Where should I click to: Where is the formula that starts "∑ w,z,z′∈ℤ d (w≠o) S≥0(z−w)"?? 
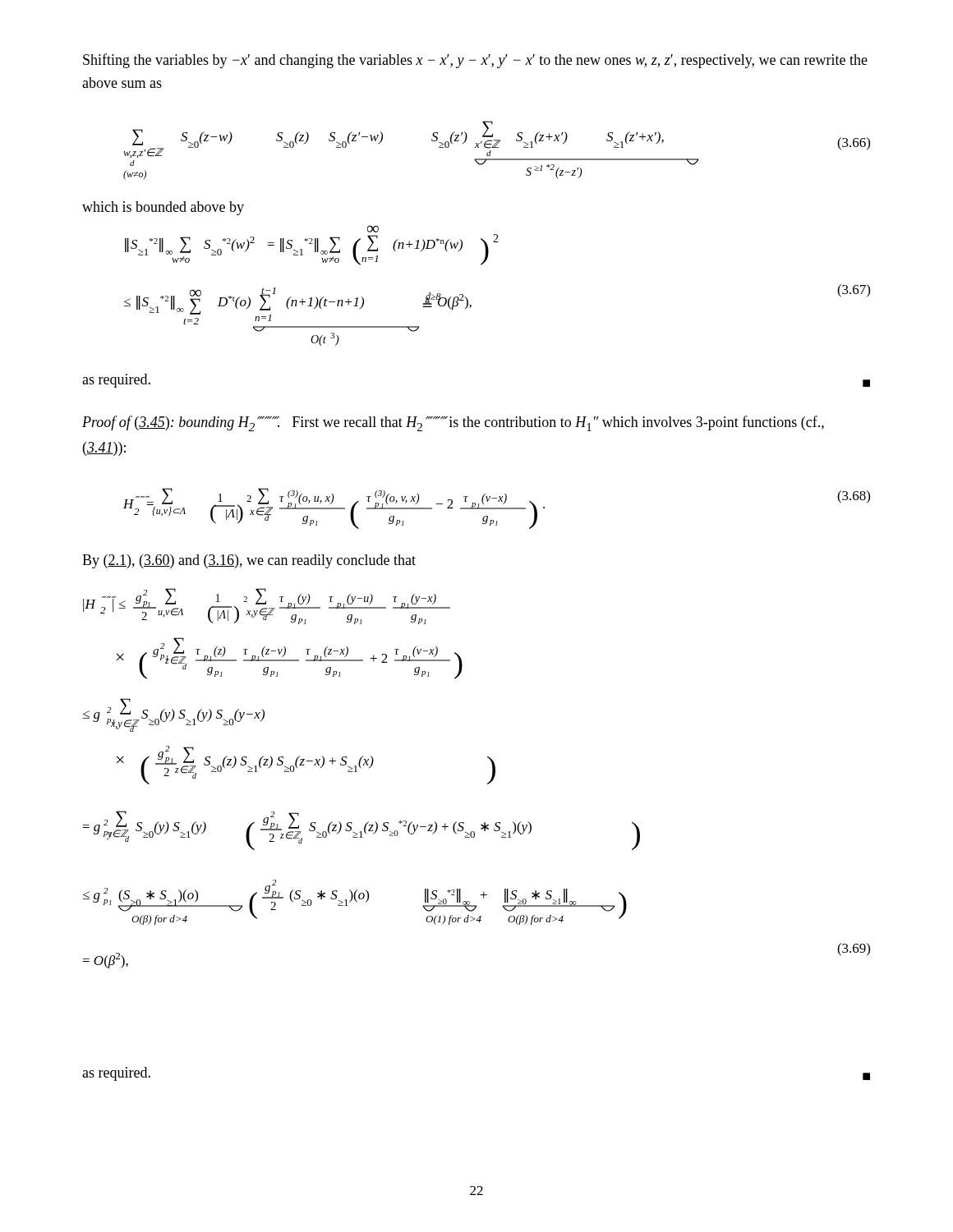497,147
